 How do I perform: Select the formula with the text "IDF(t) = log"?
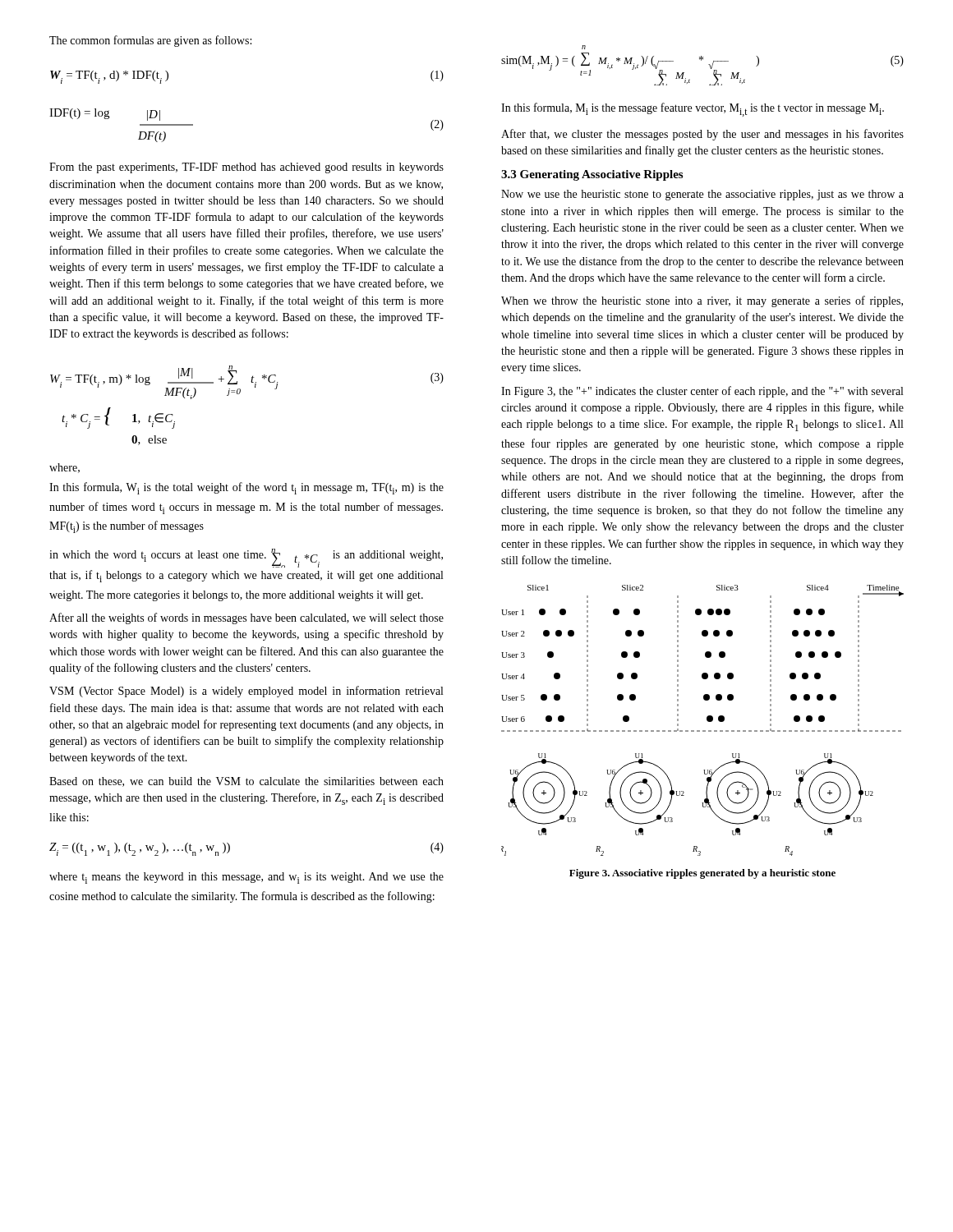coord(166,125)
